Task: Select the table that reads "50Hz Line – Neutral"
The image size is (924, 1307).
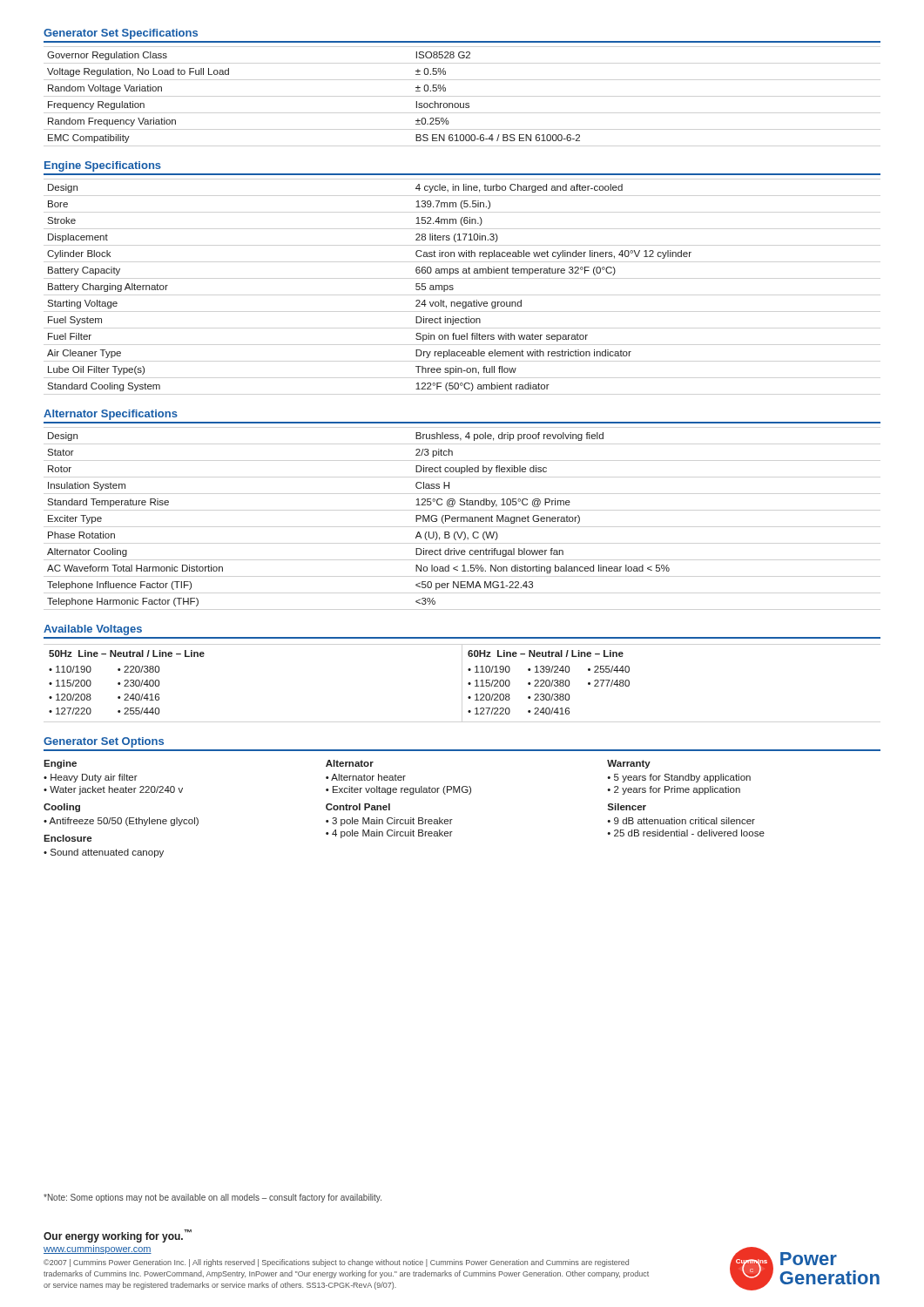Action: point(462,683)
